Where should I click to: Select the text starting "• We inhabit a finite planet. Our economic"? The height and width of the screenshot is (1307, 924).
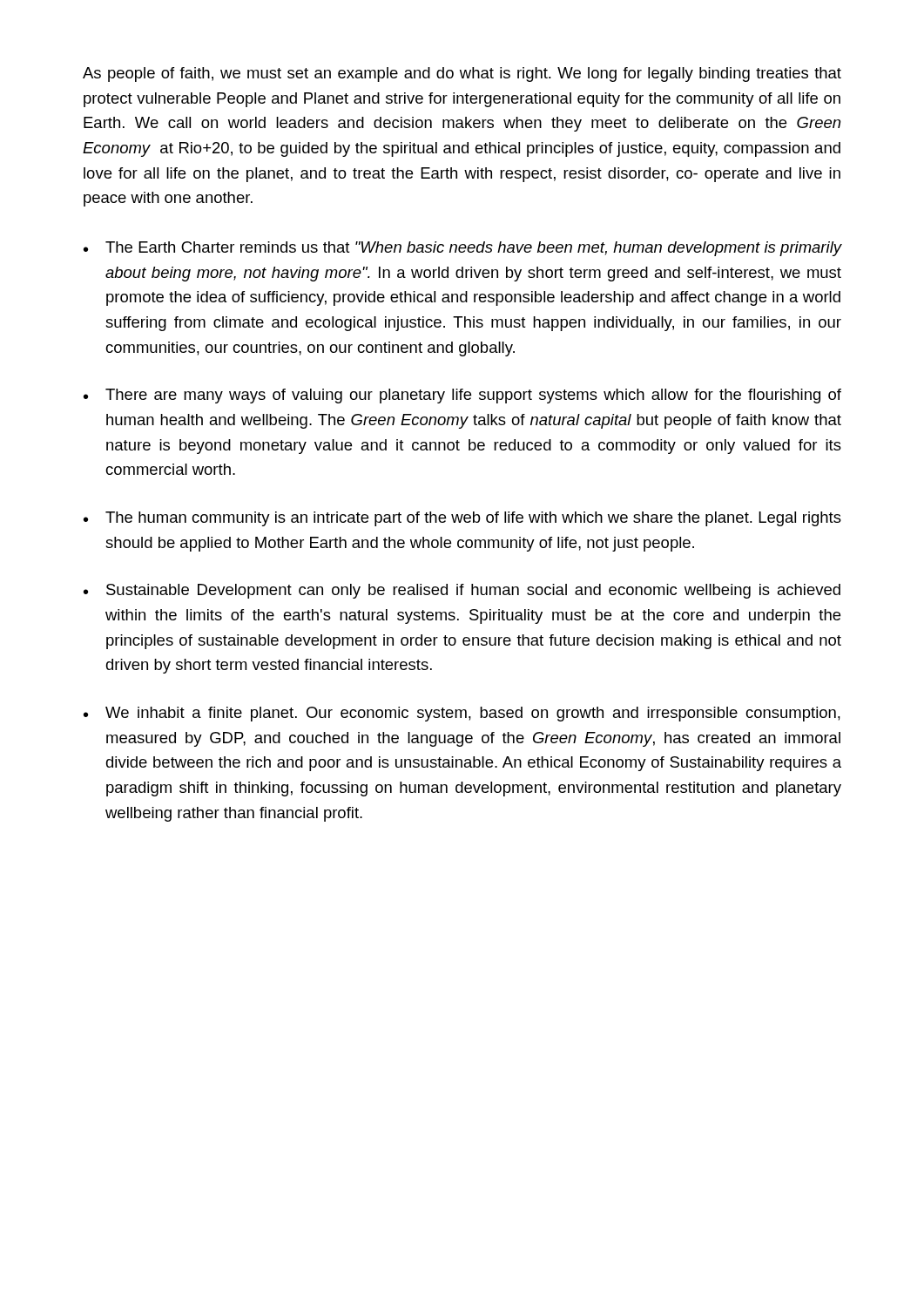click(x=462, y=763)
